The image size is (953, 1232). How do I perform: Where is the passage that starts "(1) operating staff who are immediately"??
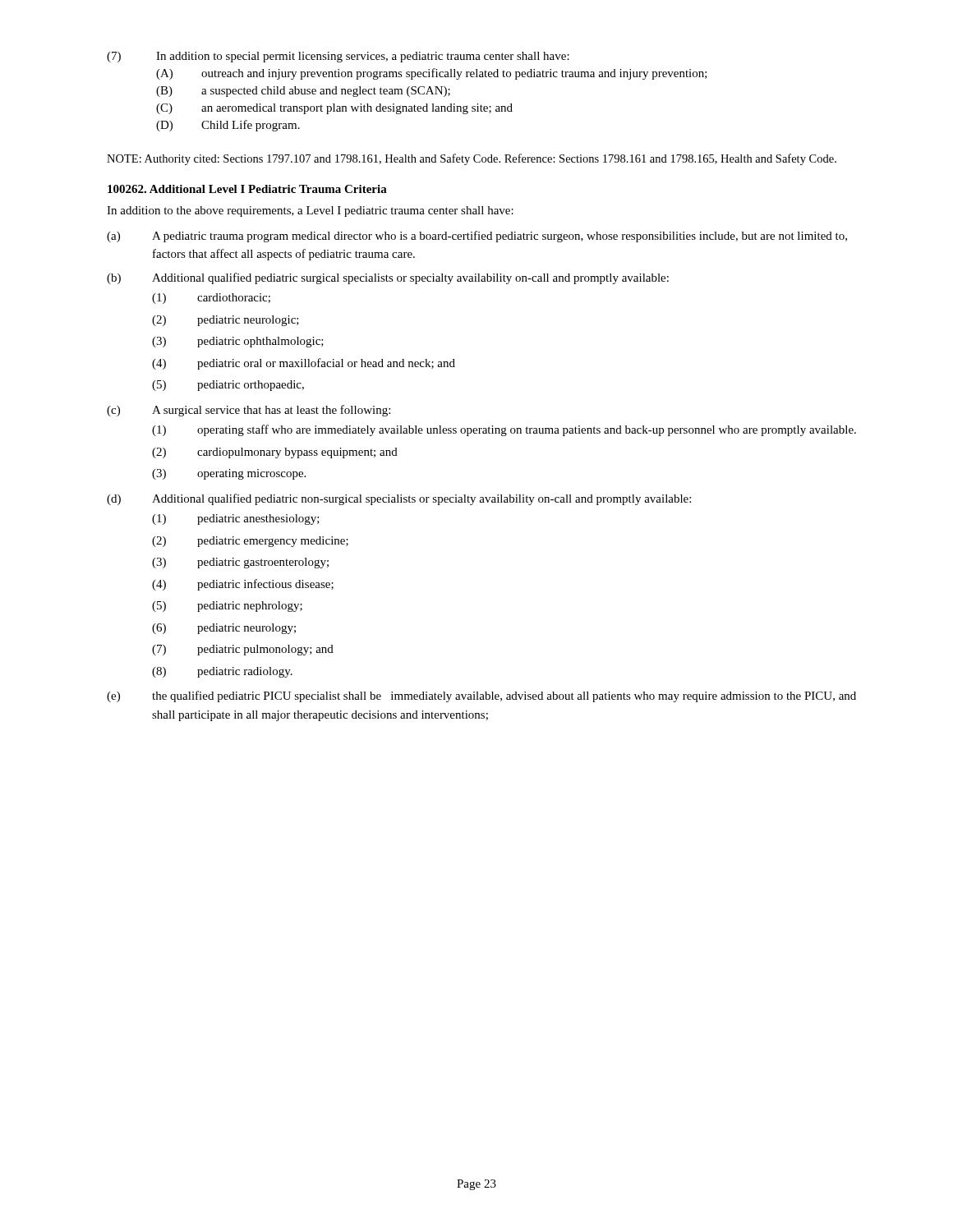click(x=511, y=430)
